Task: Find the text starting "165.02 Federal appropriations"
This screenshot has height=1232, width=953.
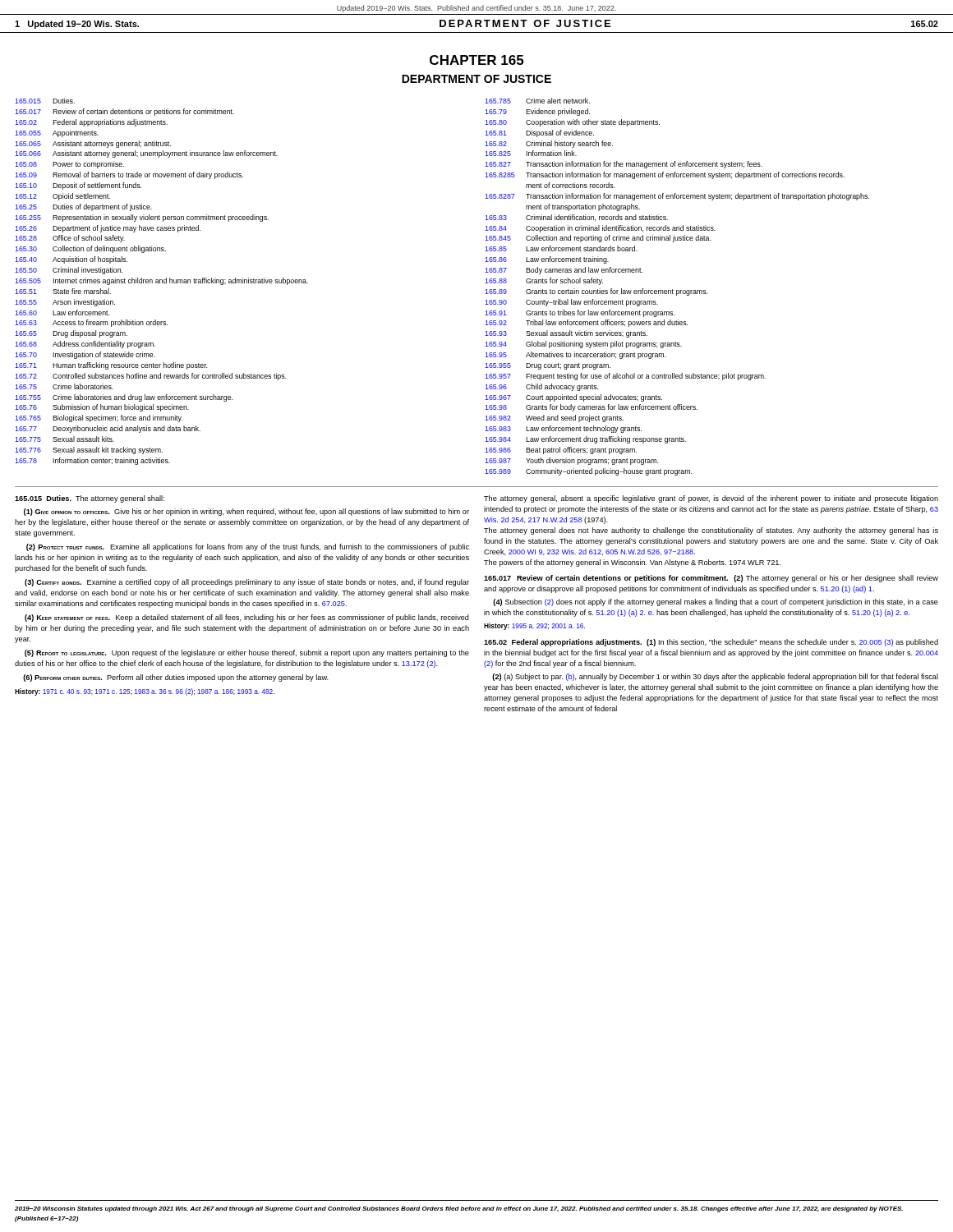Action: 711,653
